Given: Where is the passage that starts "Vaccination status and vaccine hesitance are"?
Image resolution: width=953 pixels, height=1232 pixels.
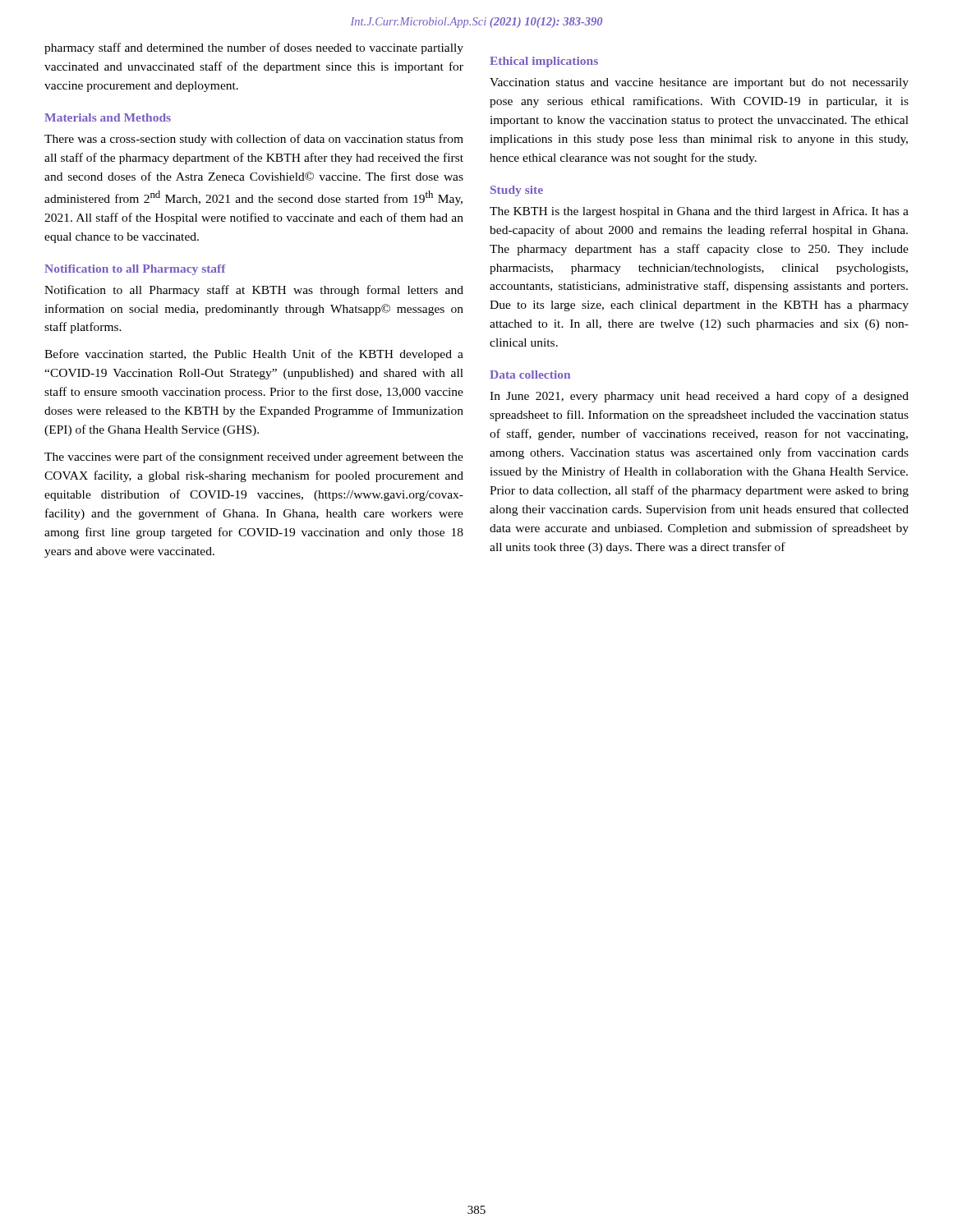Looking at the screenshot, I should point(699,120).
